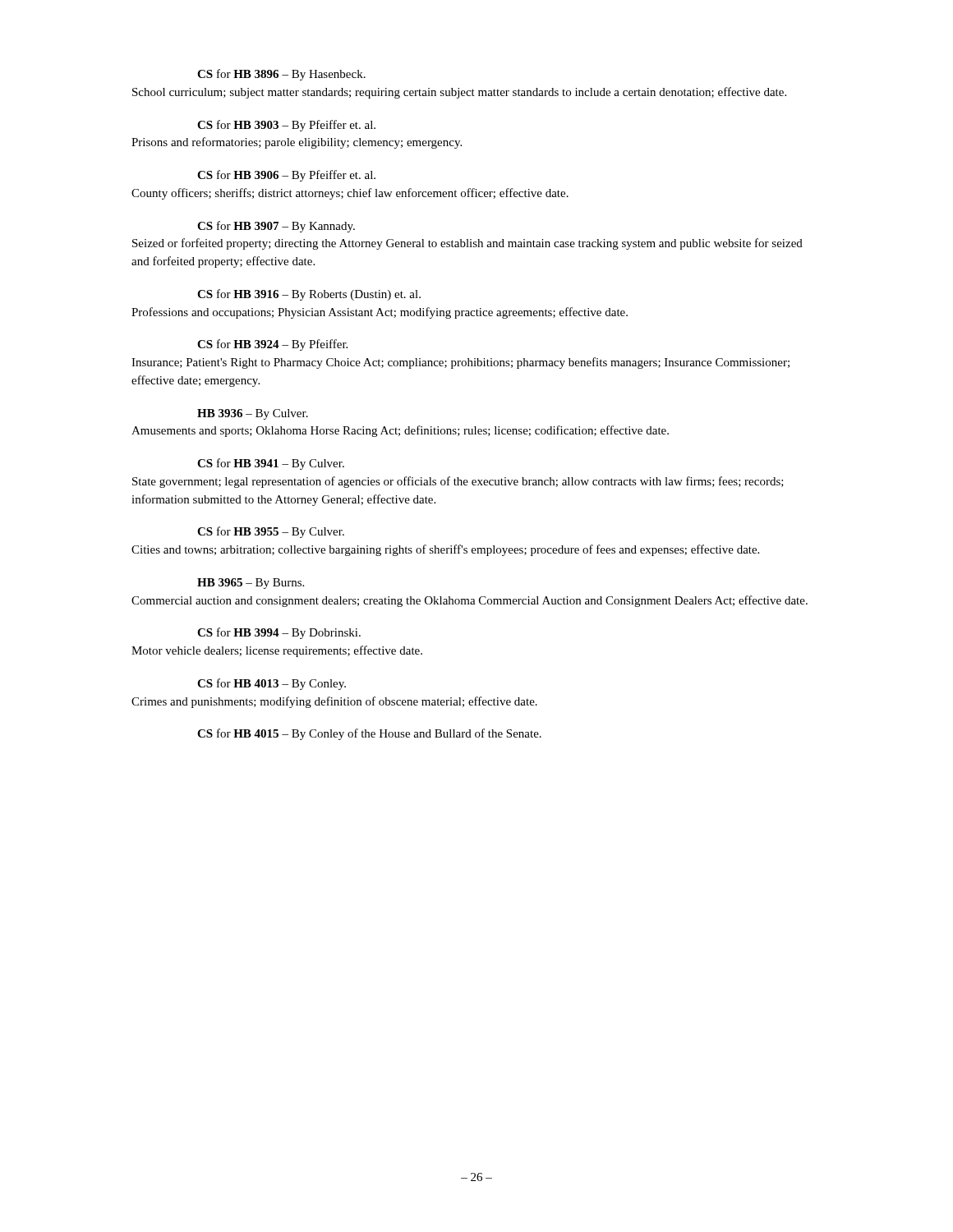The height and width of the screenshot is (1232, 953).
Task: Click on the text block starting "CS for HB 4013"
Action: [476, 693]
